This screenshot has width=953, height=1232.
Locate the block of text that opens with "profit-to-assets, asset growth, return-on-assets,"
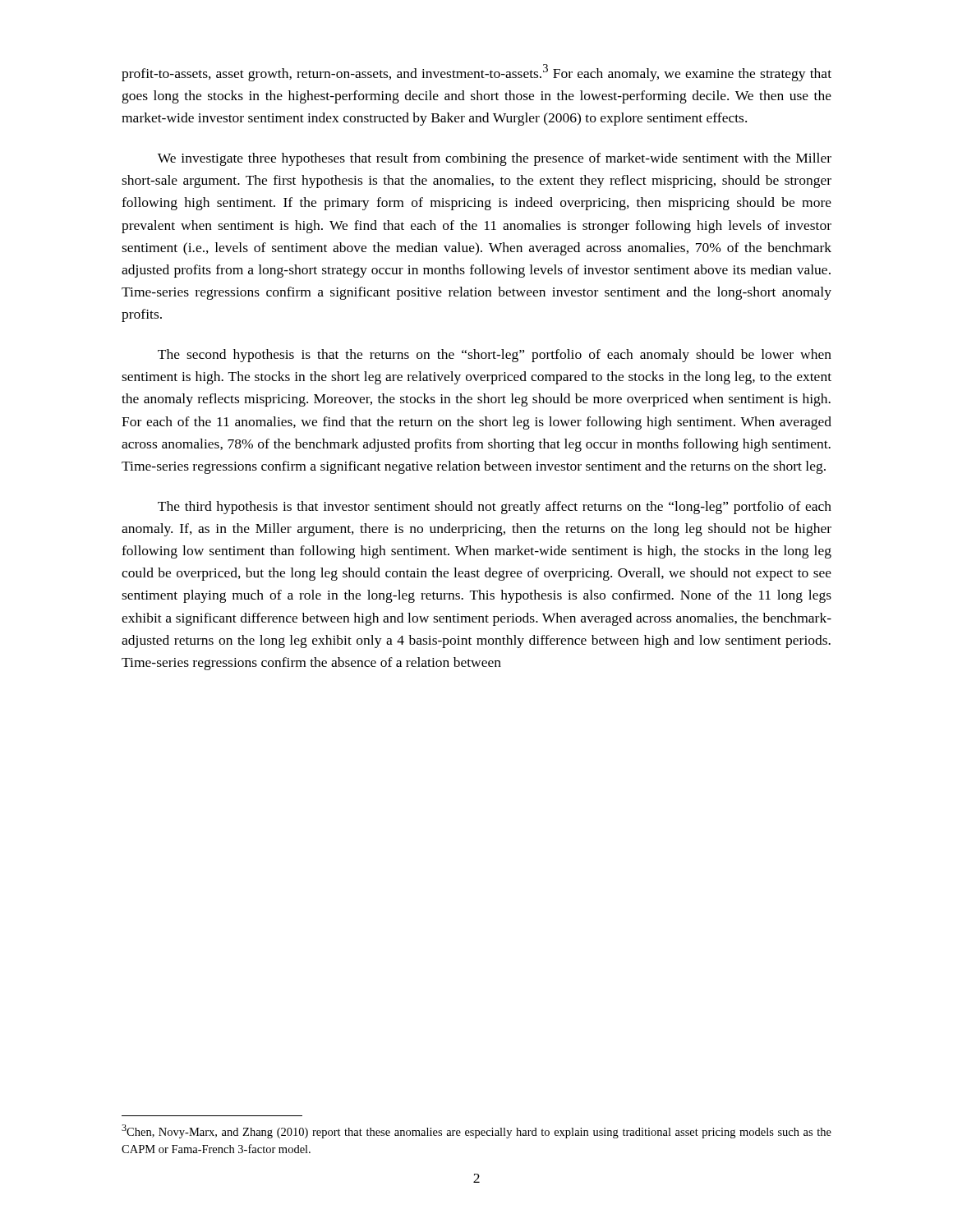[x=476, y=94]
